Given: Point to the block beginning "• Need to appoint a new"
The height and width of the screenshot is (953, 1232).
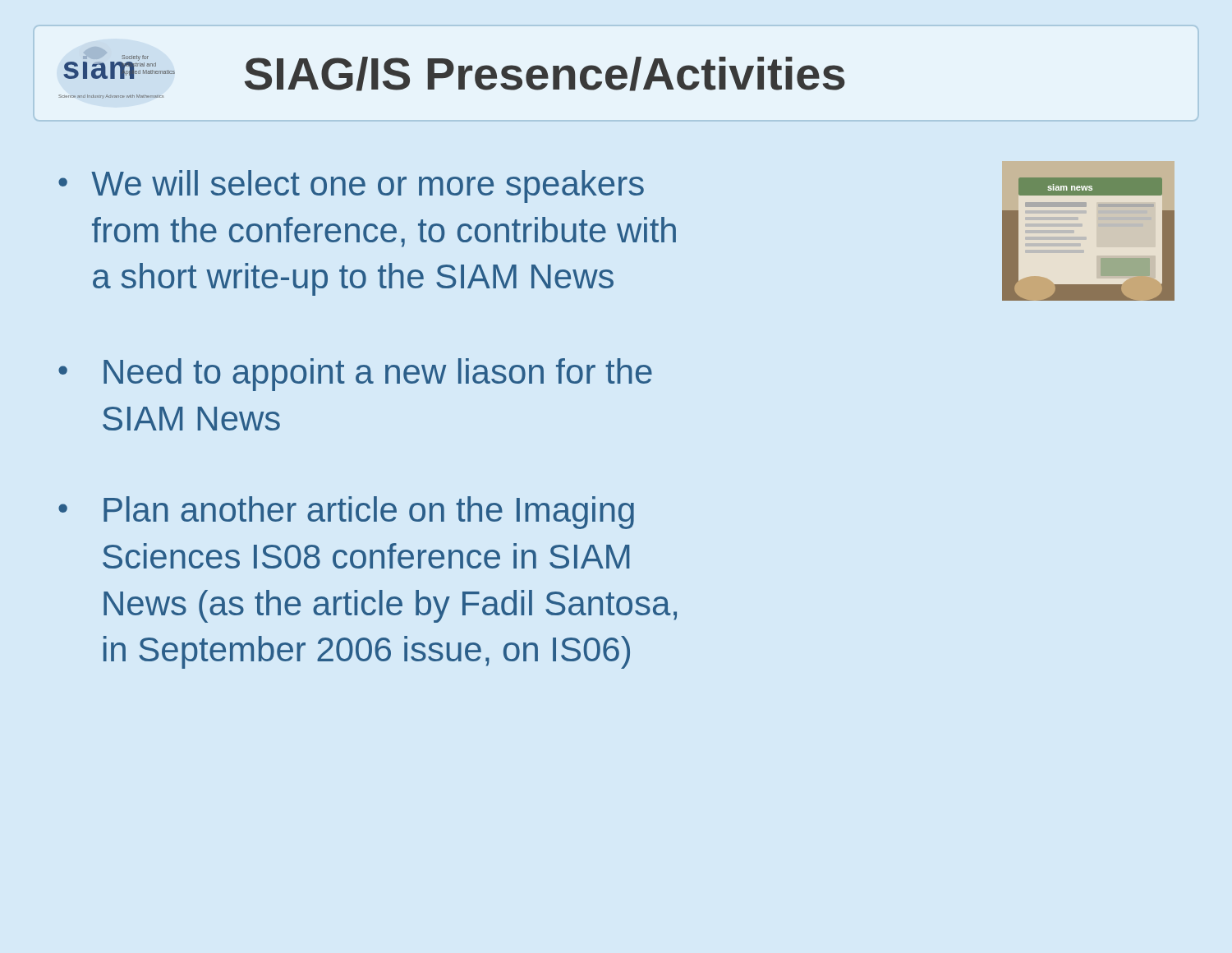Looking at the screenshot, I should (x=355, y=396).
